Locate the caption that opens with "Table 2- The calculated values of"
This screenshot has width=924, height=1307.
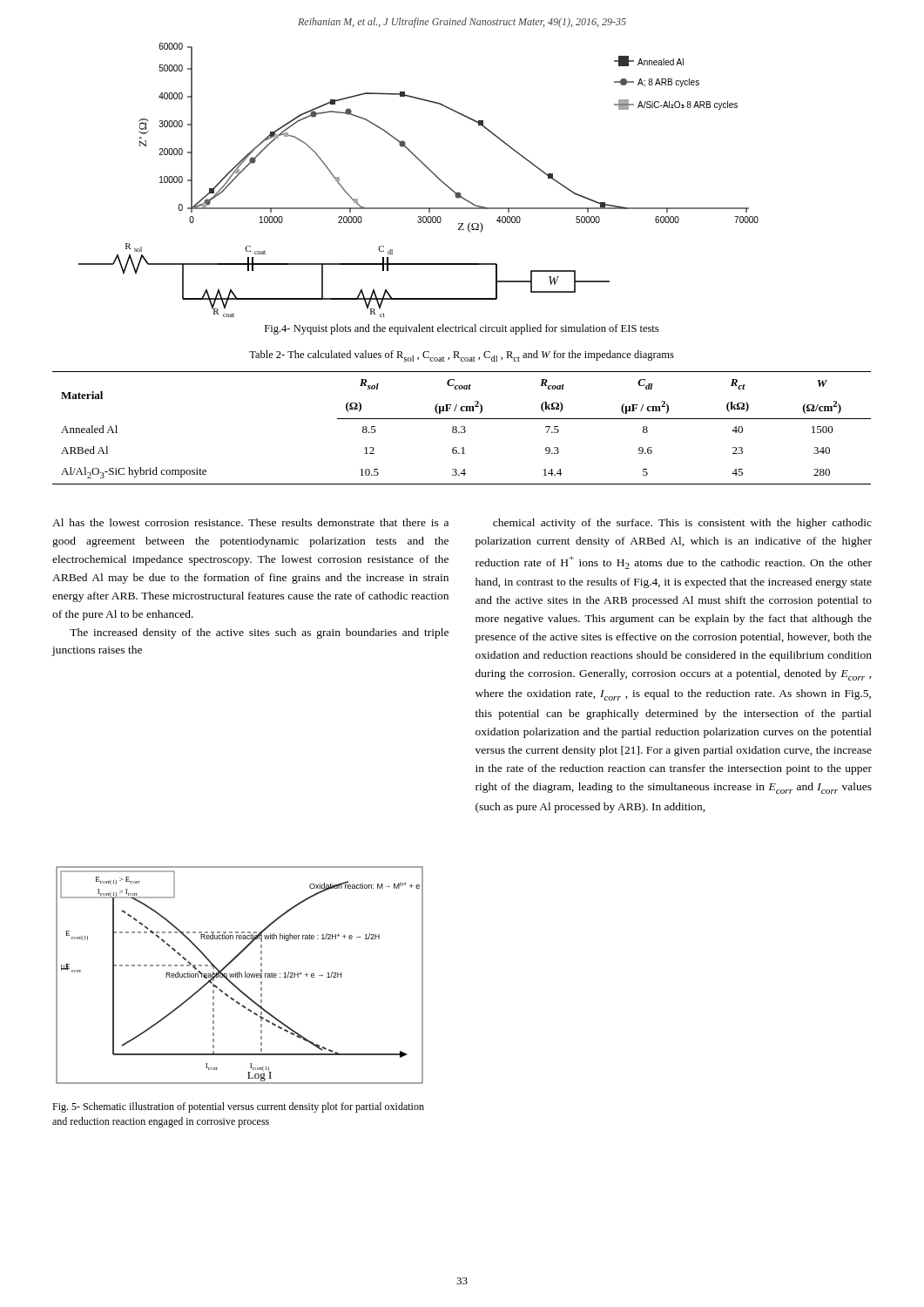[x=462, y=356]
